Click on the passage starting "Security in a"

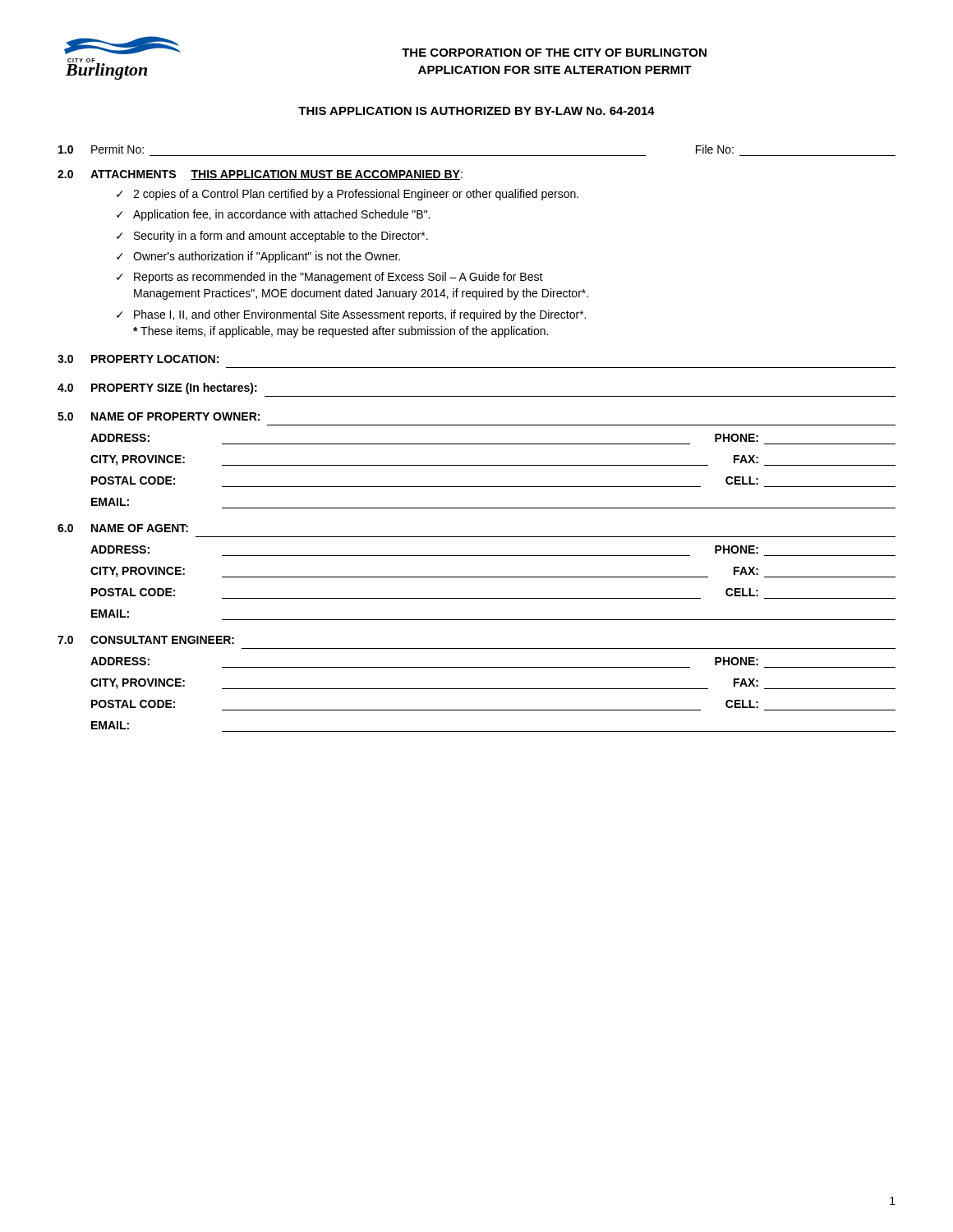coord(281,235)
